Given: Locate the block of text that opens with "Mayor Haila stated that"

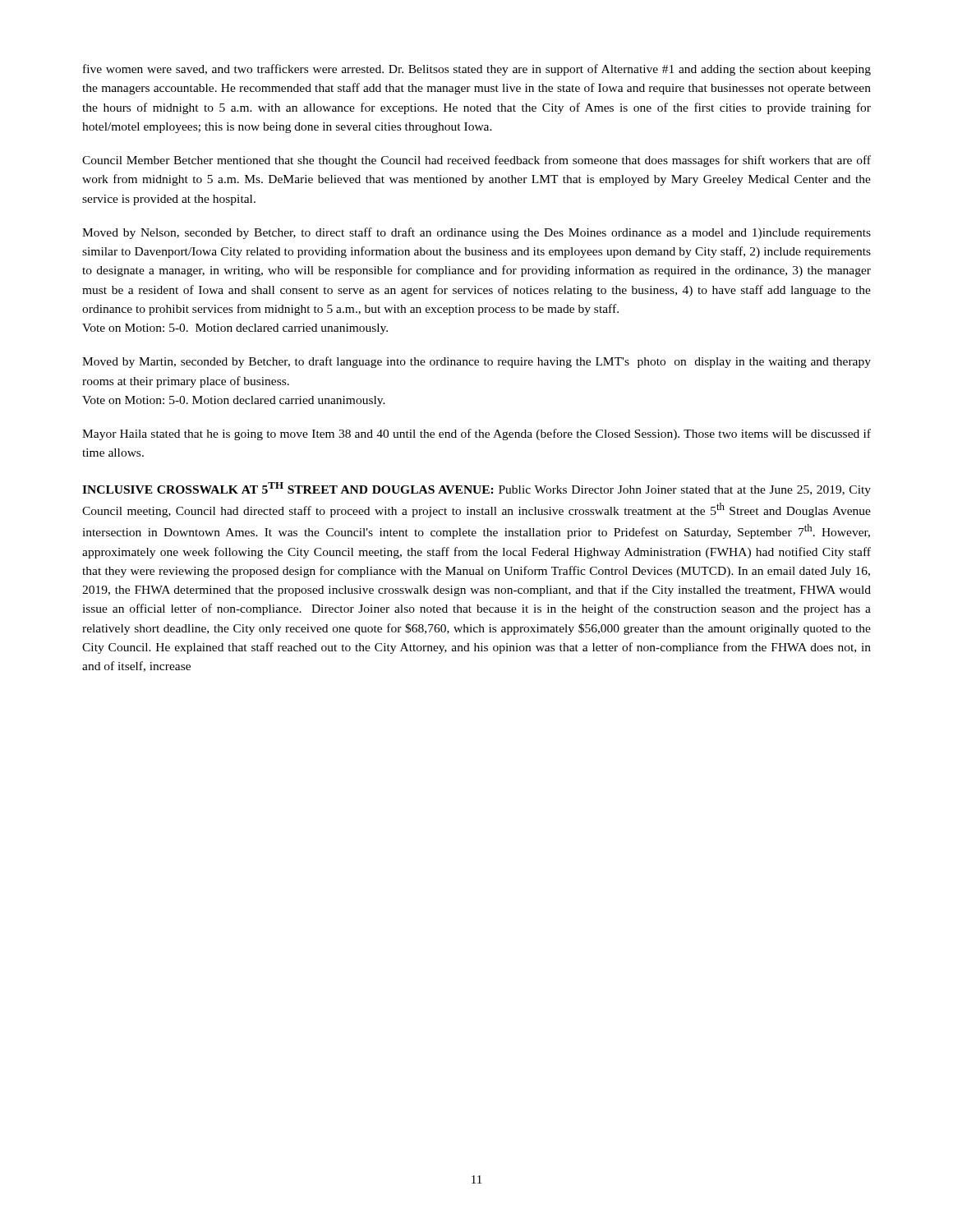Looking at the screenshot, I should click(476, 443).
